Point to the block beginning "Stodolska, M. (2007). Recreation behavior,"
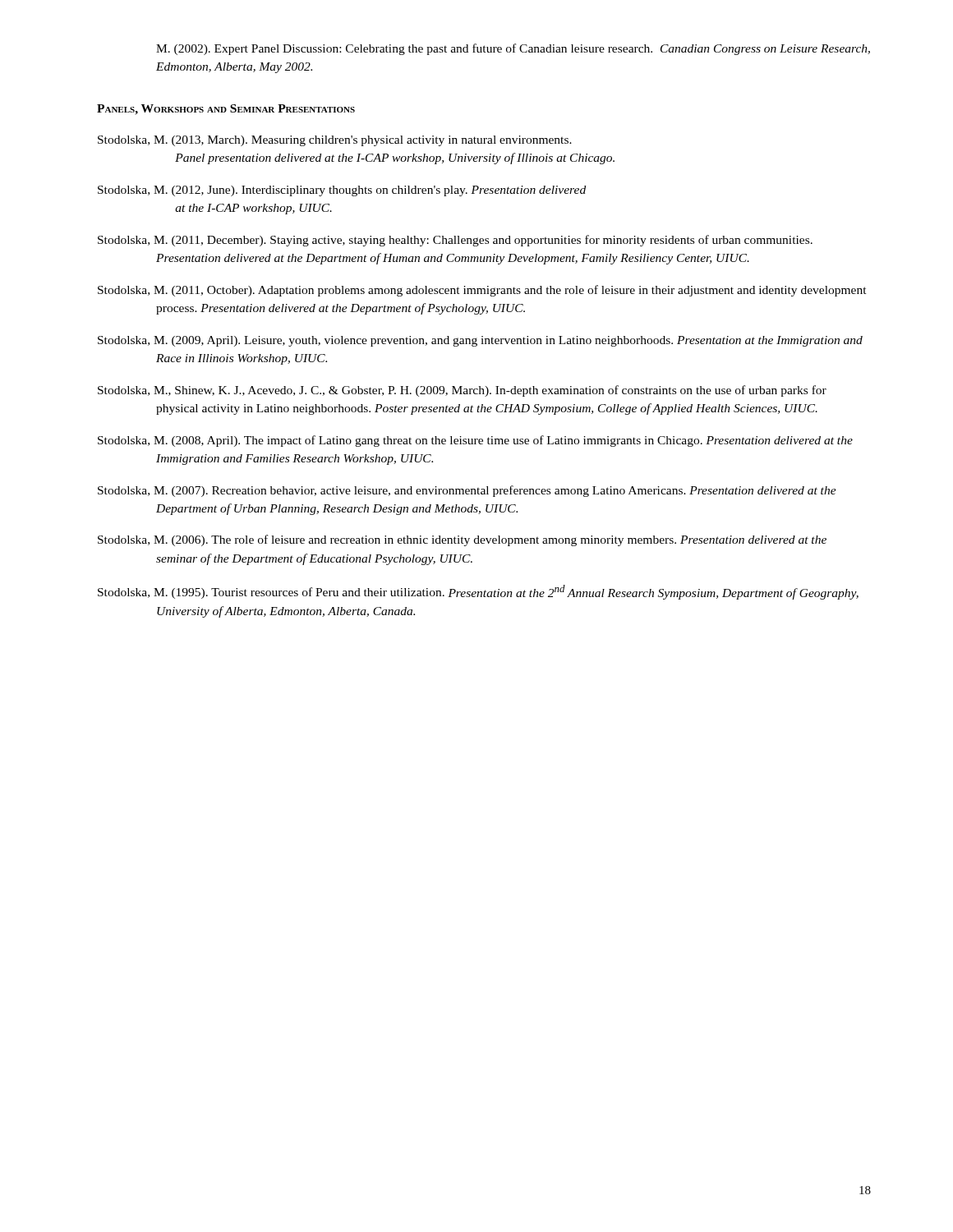 pyautogui.click(x=466, y=499)
